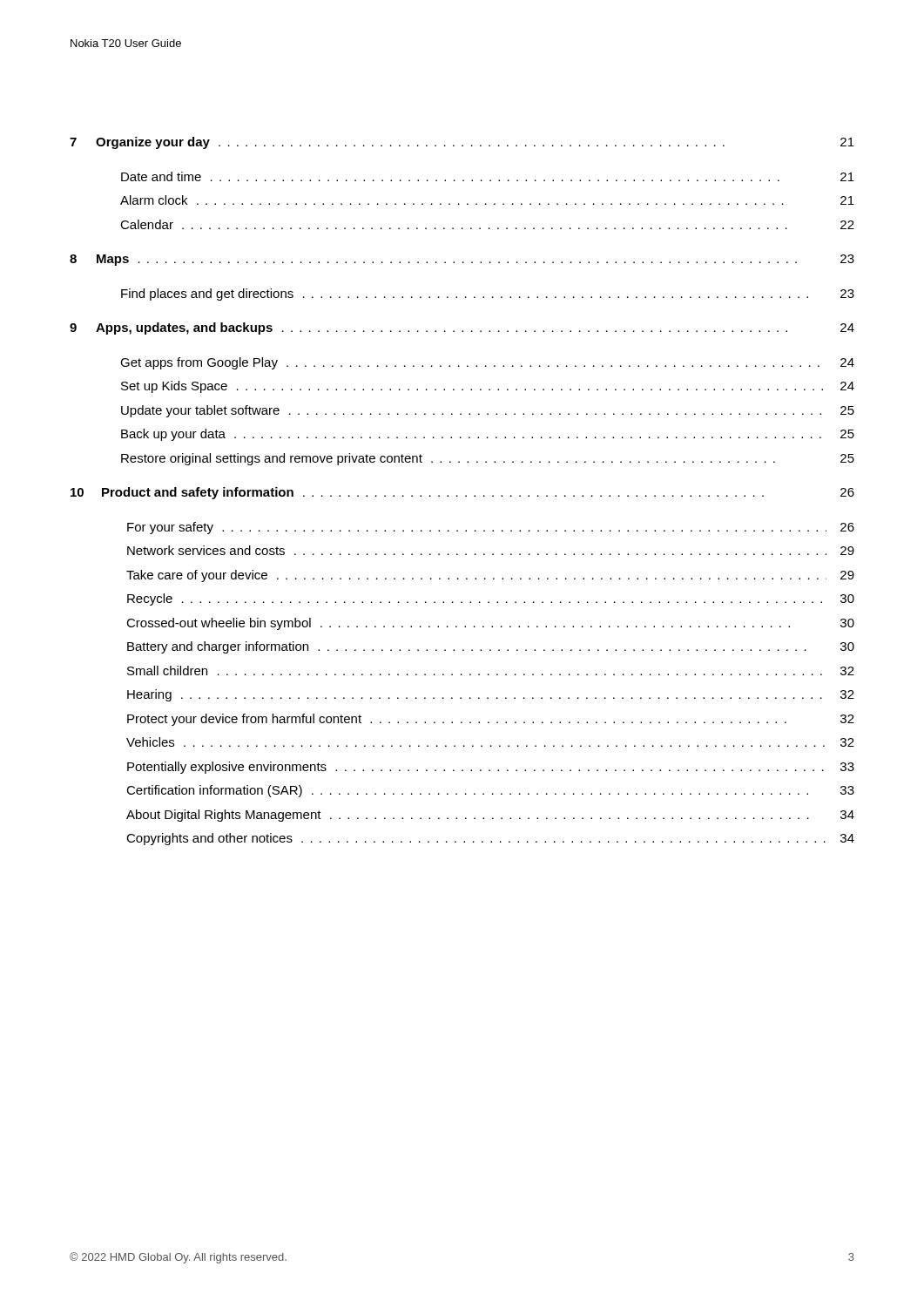Click on the list item with the text "Recycle . . ."
This screenshot has width=924, height=1307.
coord(490,598)
